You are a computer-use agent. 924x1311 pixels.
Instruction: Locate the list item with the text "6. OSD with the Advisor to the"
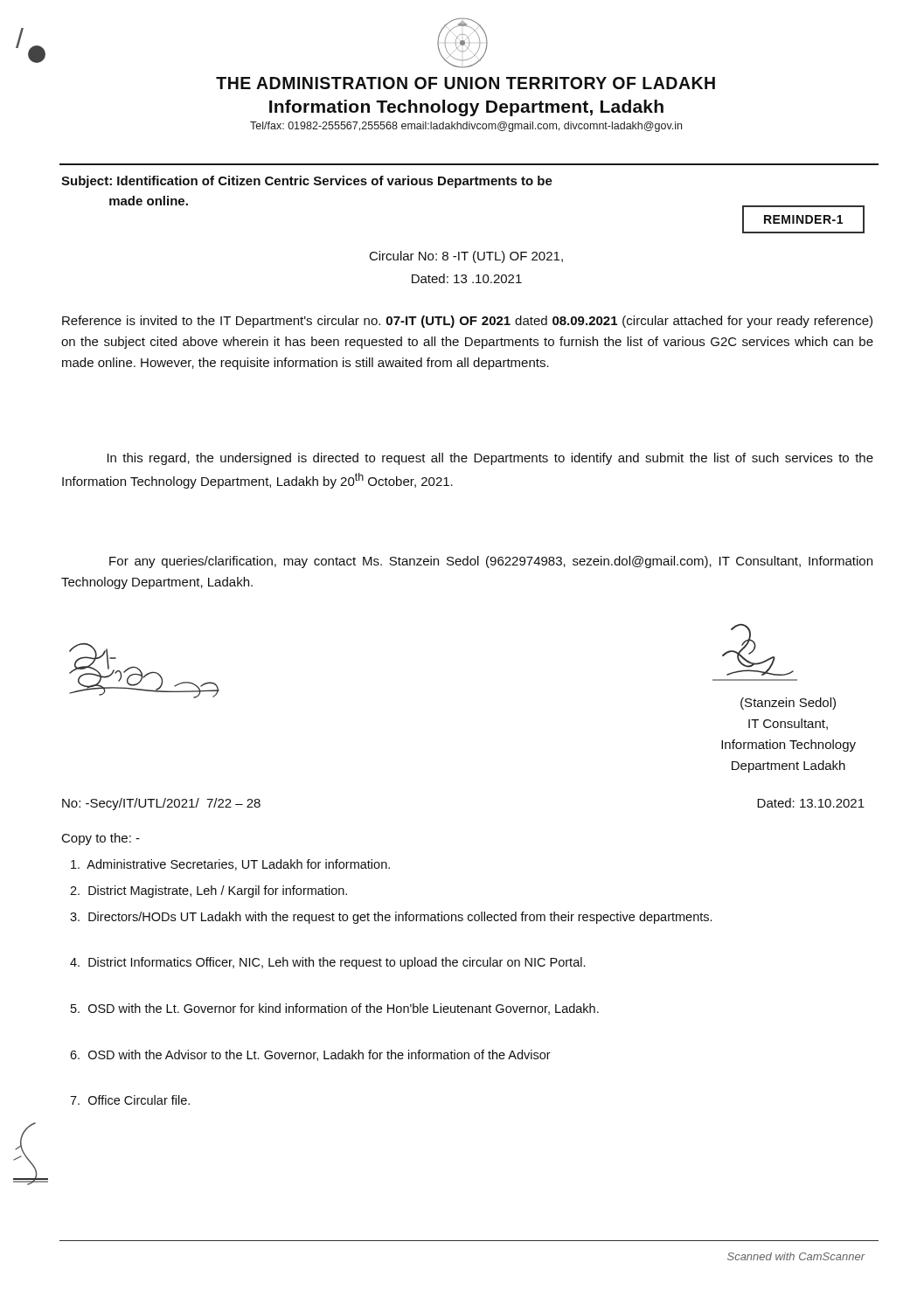[310, 1055]
